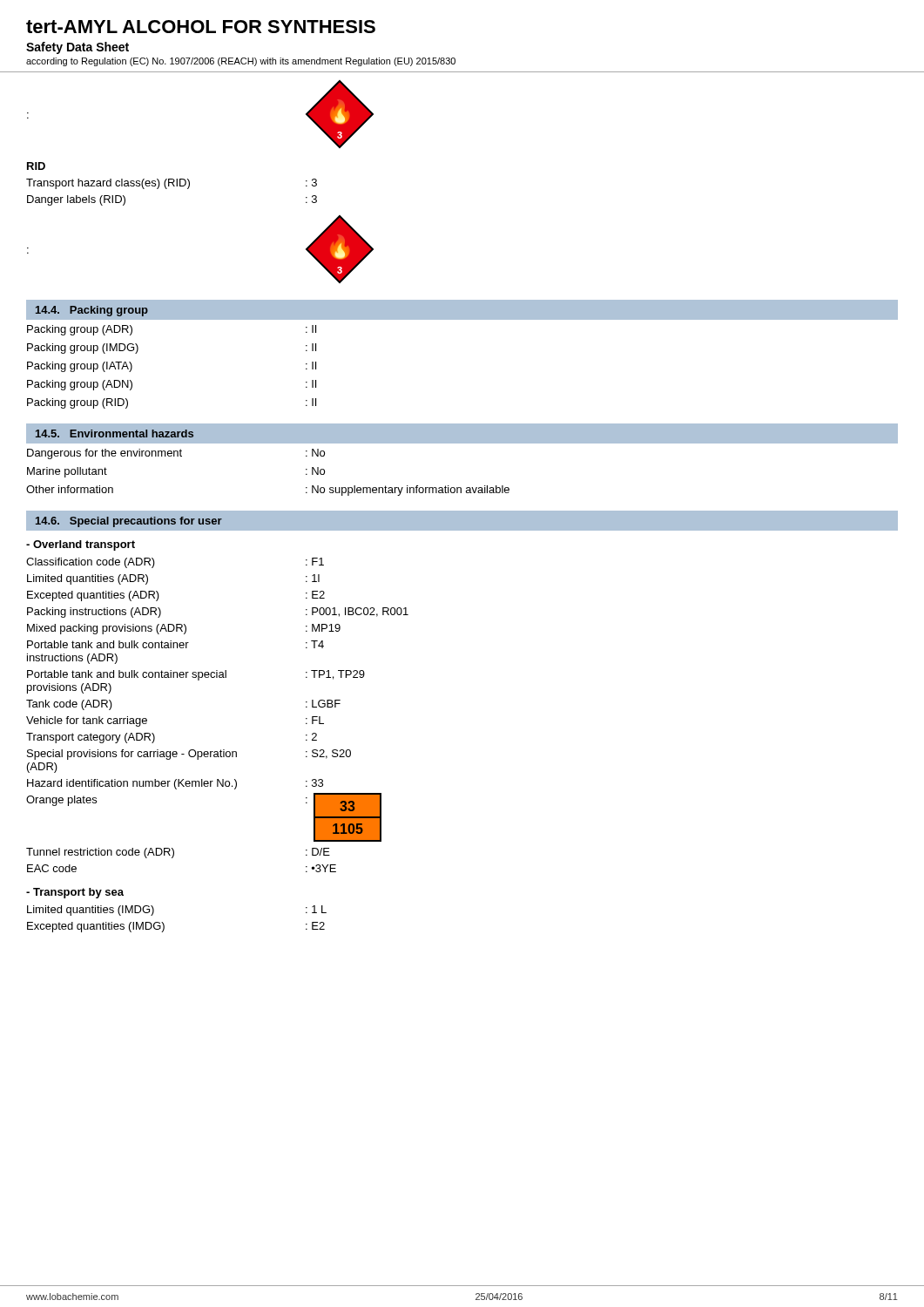This screenshot has width=924, height=1307.
Task: Navigate to the element starting "Safety Data Sheet"
Action: [x=78, y=47]
